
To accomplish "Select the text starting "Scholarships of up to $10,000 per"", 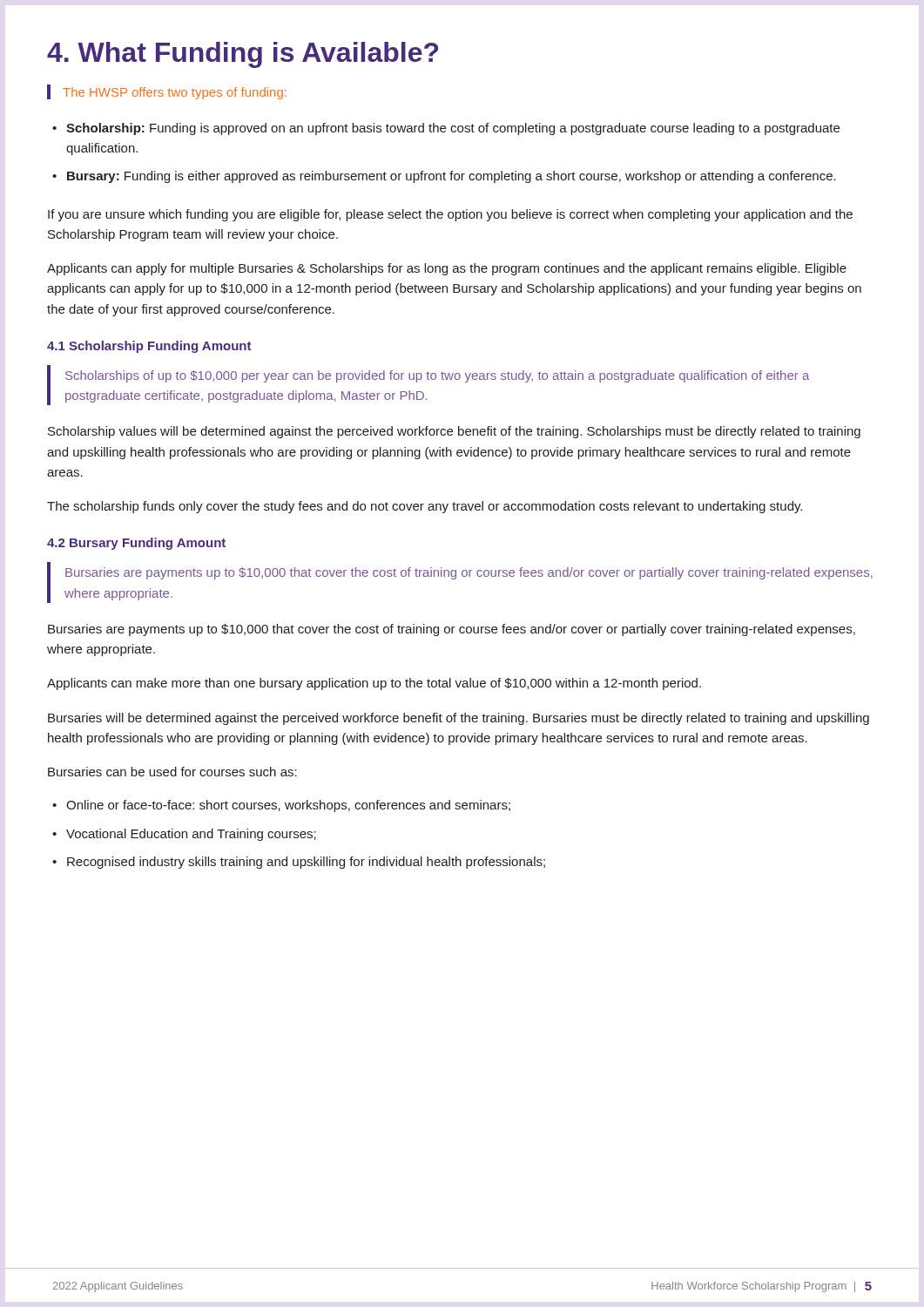I will tap(437, 385).
